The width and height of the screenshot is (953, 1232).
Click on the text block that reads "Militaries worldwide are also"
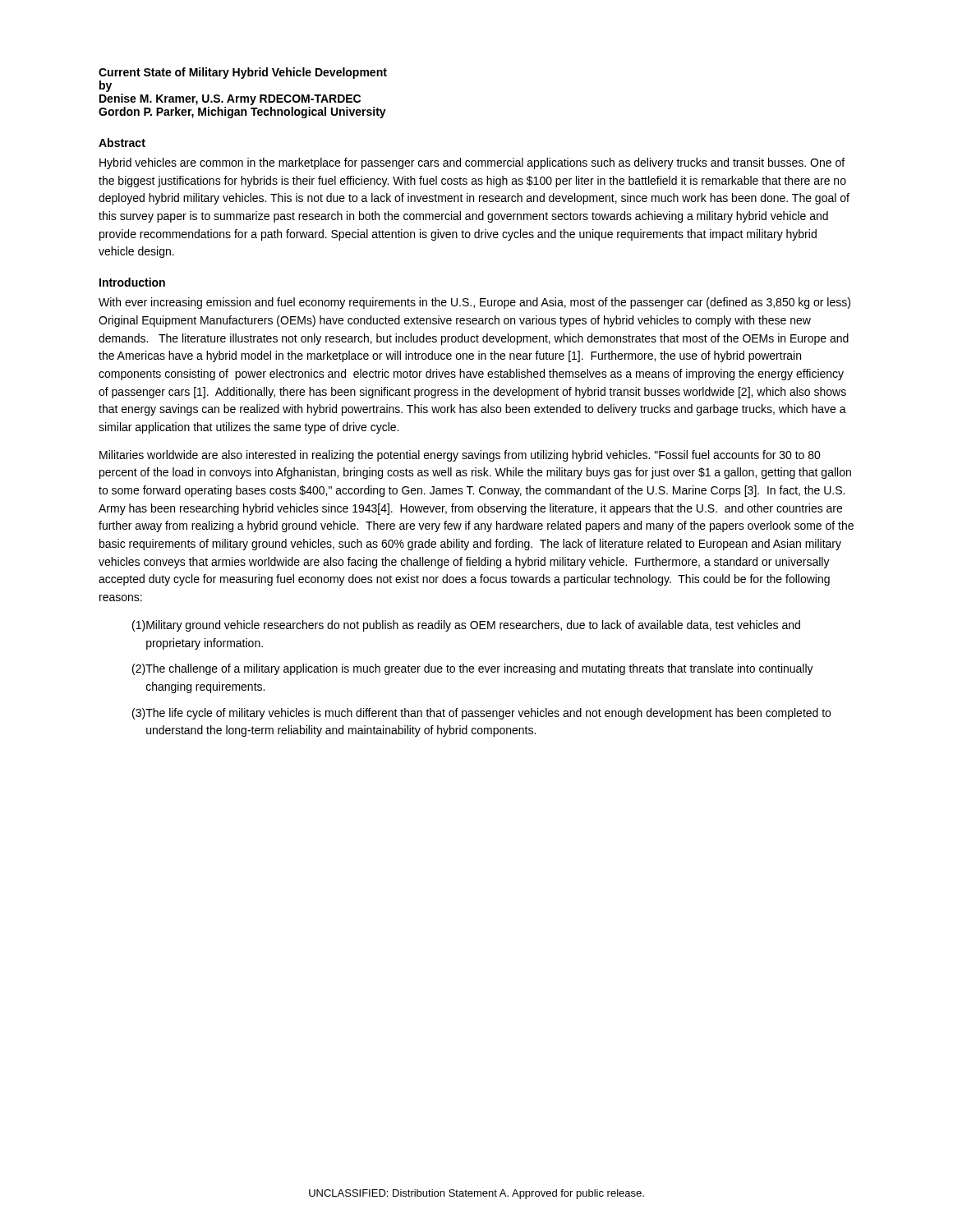click(476, 526)
